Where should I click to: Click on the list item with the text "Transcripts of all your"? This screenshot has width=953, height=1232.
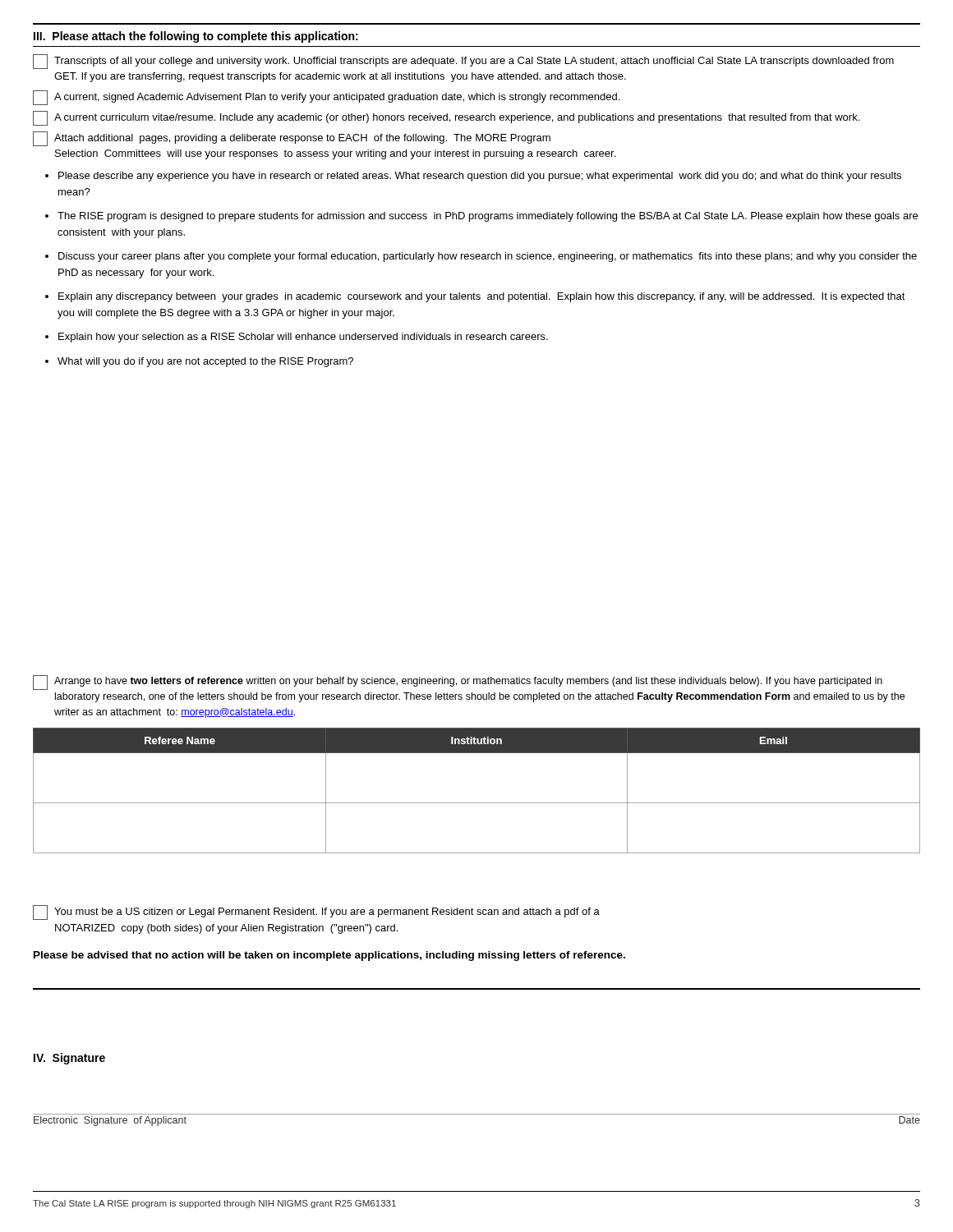476,69
